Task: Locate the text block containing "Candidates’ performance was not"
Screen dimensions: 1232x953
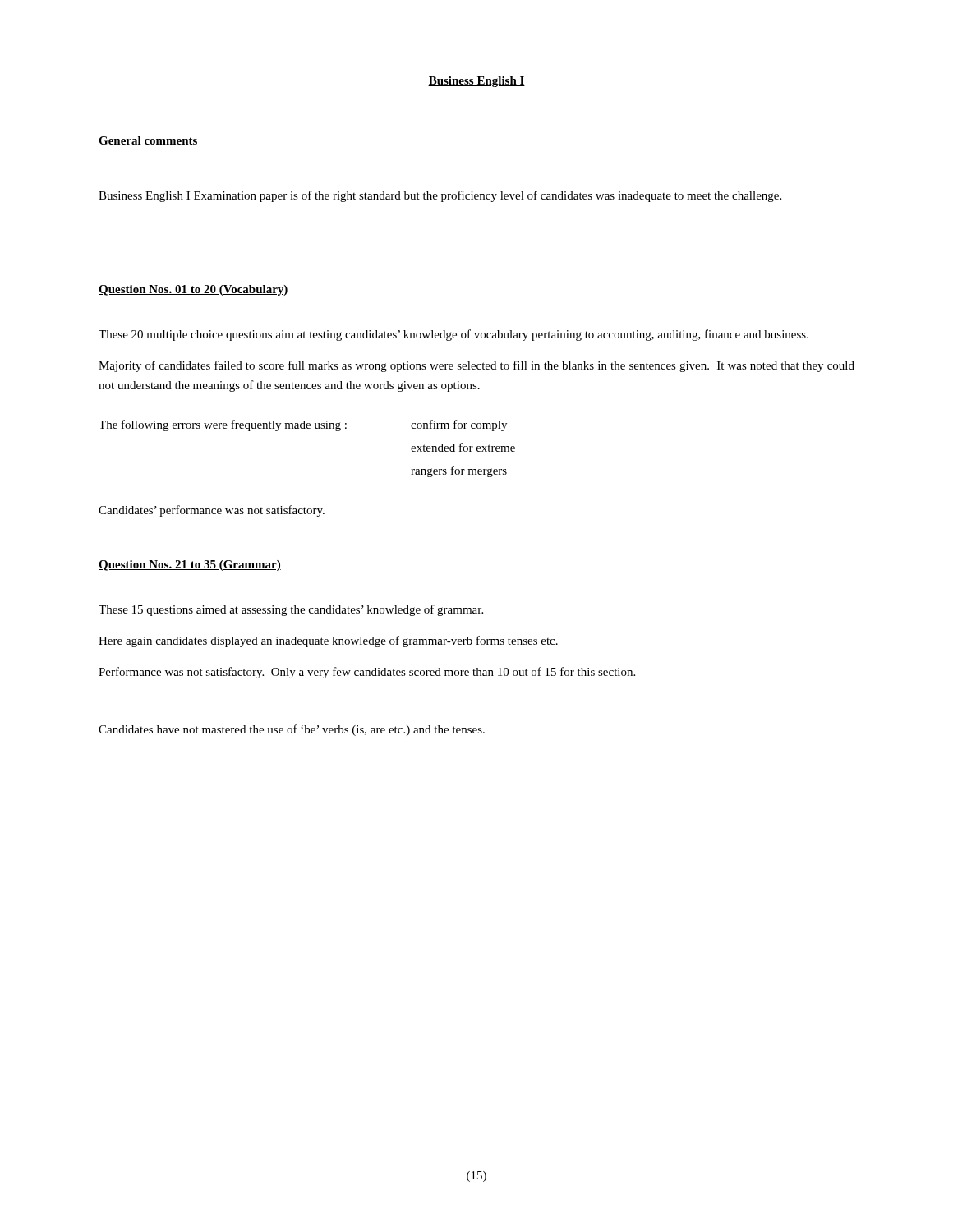Action: click(212, 510)
